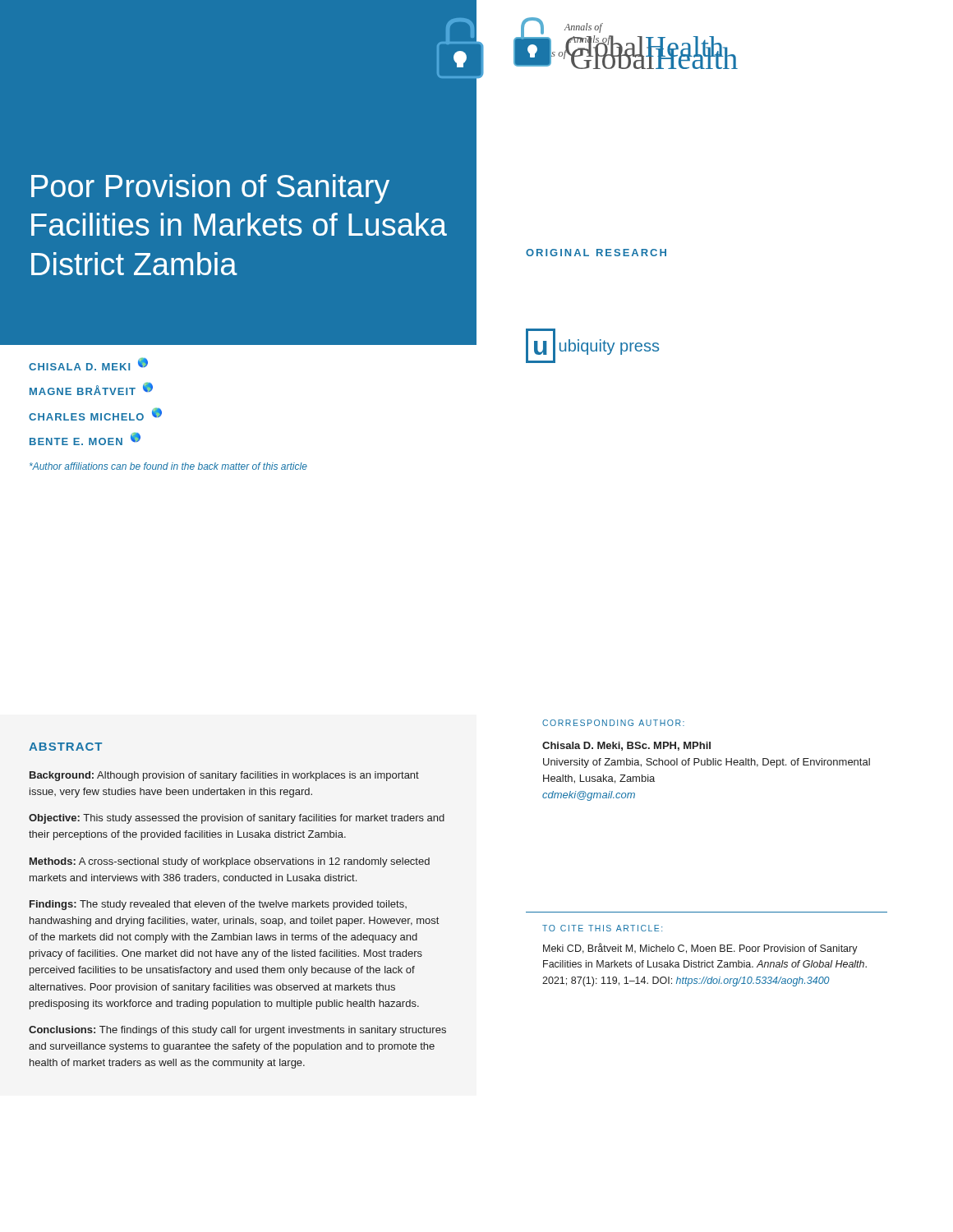Navigate to the element starting "Poor Provision of Sanitary Facilities in"
Image resolution: width=953 pixels, height=1232 pixels.
pos(238,226)
